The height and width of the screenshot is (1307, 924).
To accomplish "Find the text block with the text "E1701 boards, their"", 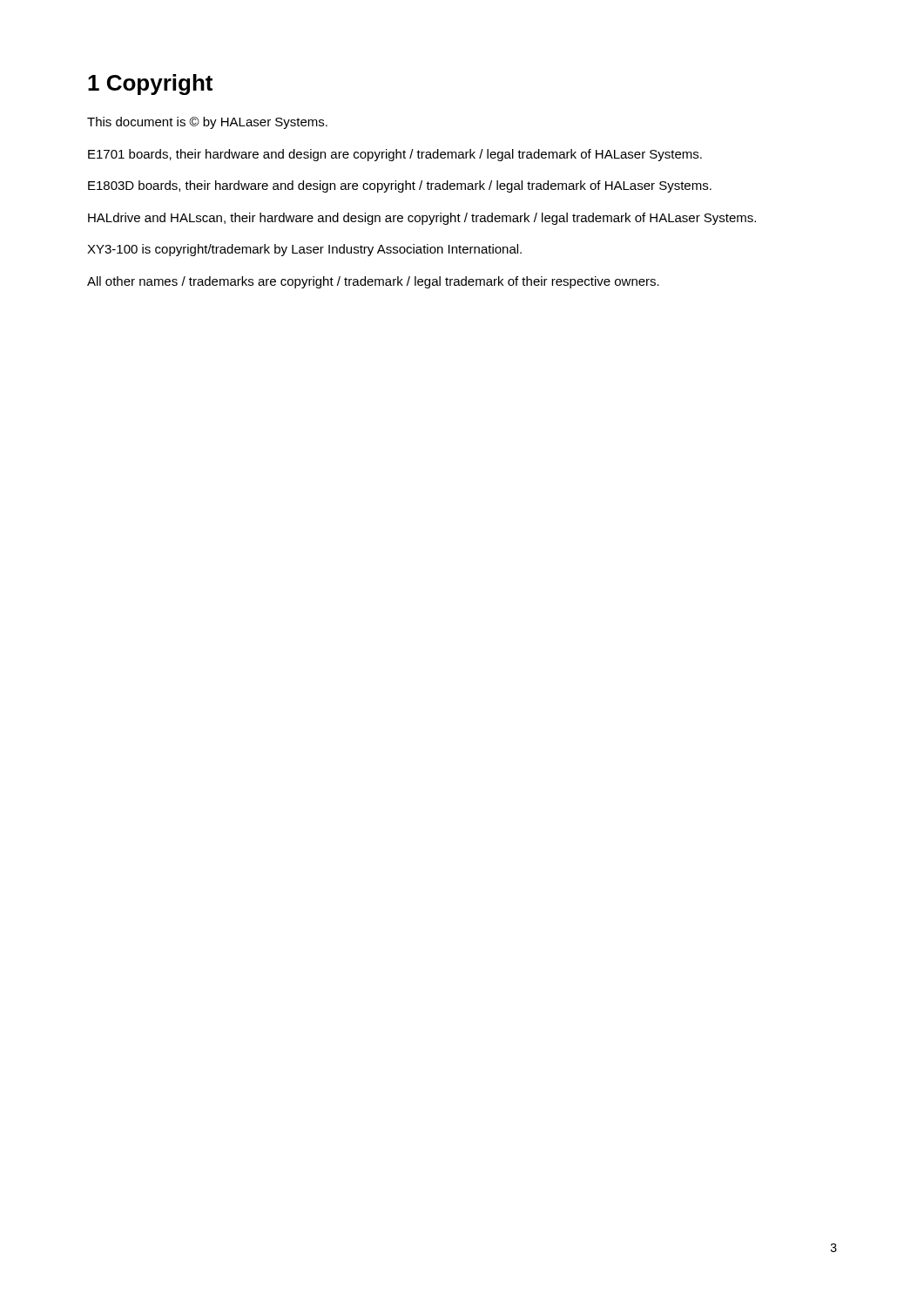I will (395, 153).
